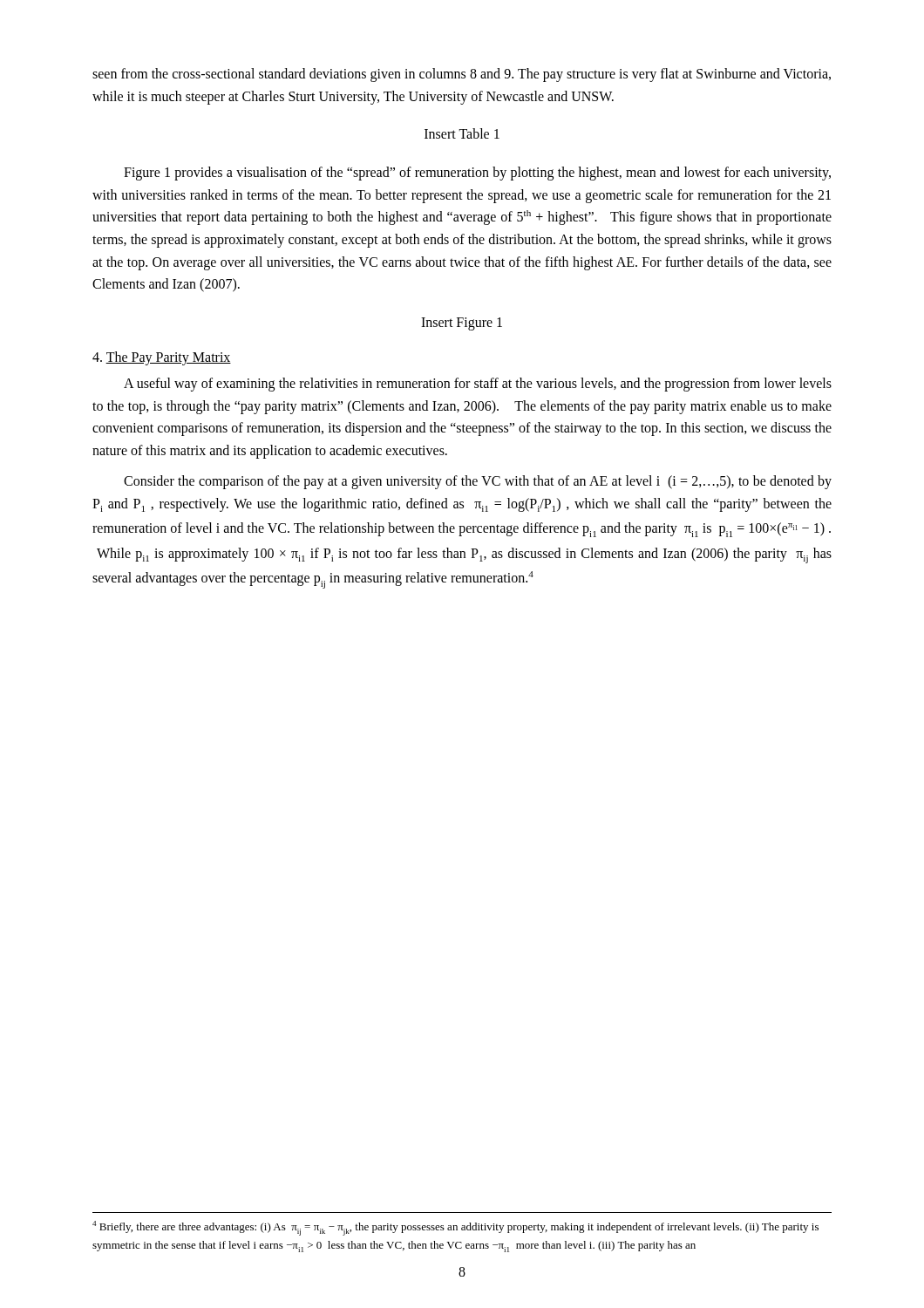The image size is (924, 1308).
Task: Click on the text block containing "seen from the cross-sectional"
Action: (x=462, y=85)
